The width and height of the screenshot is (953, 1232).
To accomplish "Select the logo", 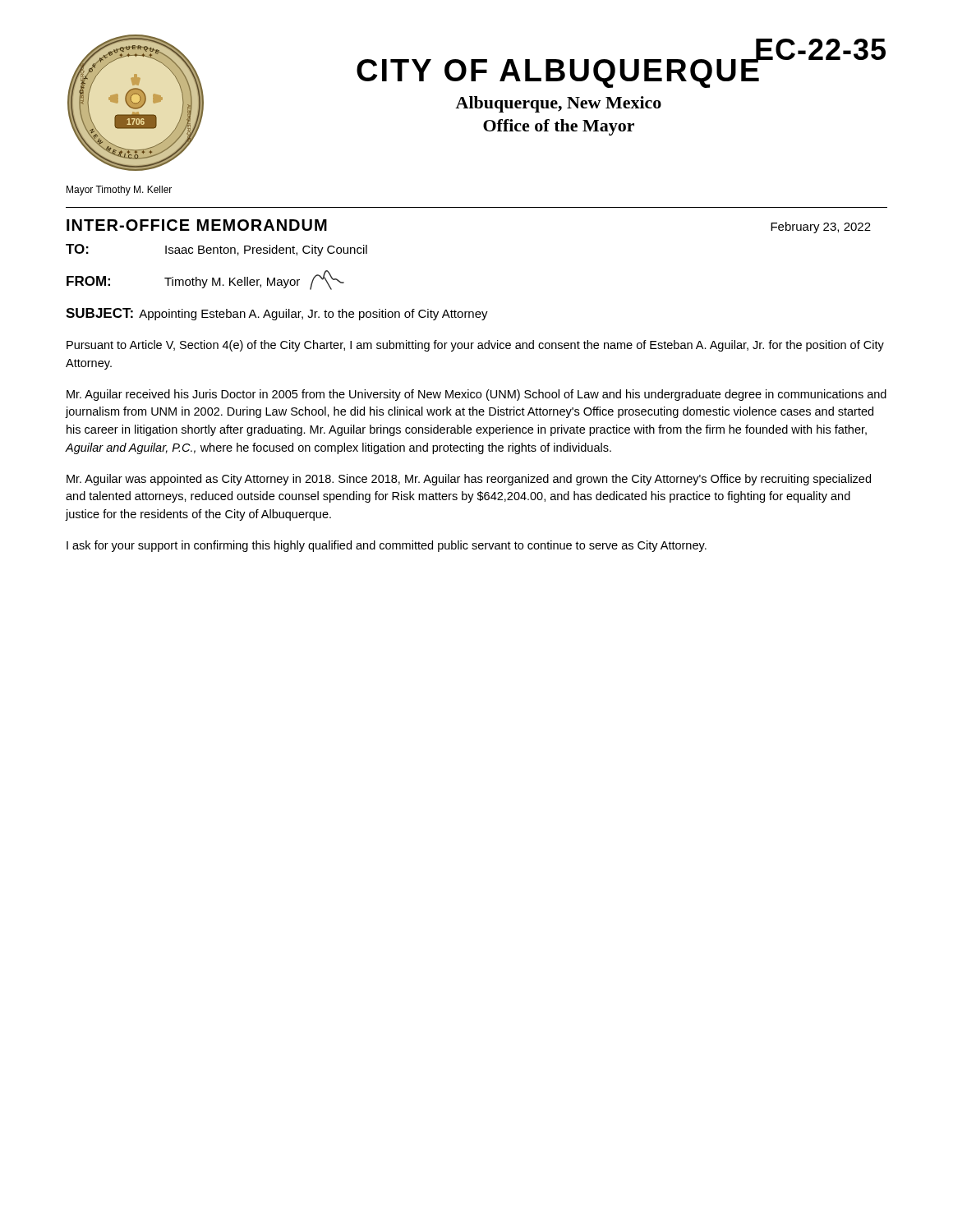I will pyautogui.click(x=136, y=104).
